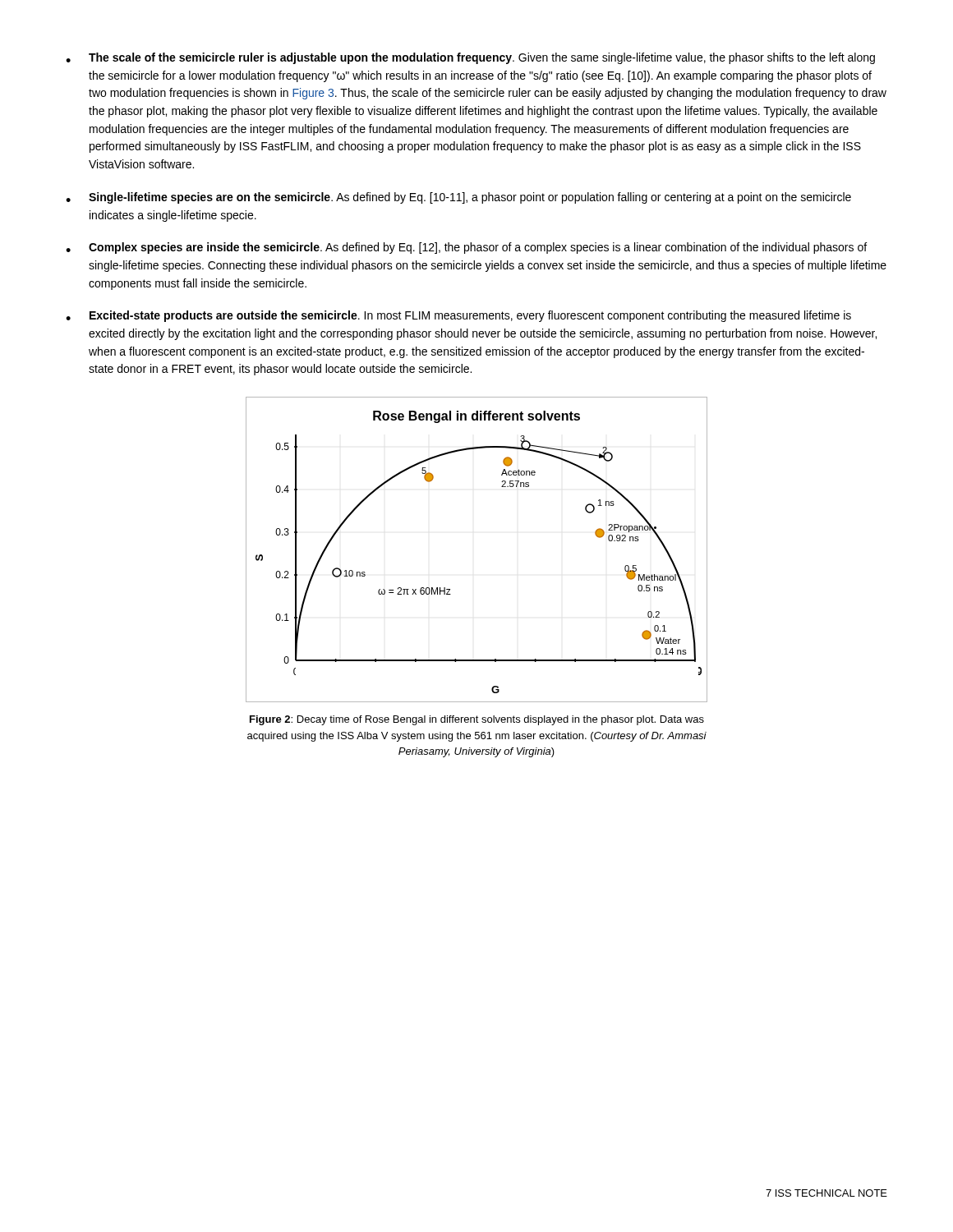The image size is (953, 1232).
Task: Where is the passage that starts "• Single-lifetime species are on the semicircle. As"?
Action: tap(476, 207)
